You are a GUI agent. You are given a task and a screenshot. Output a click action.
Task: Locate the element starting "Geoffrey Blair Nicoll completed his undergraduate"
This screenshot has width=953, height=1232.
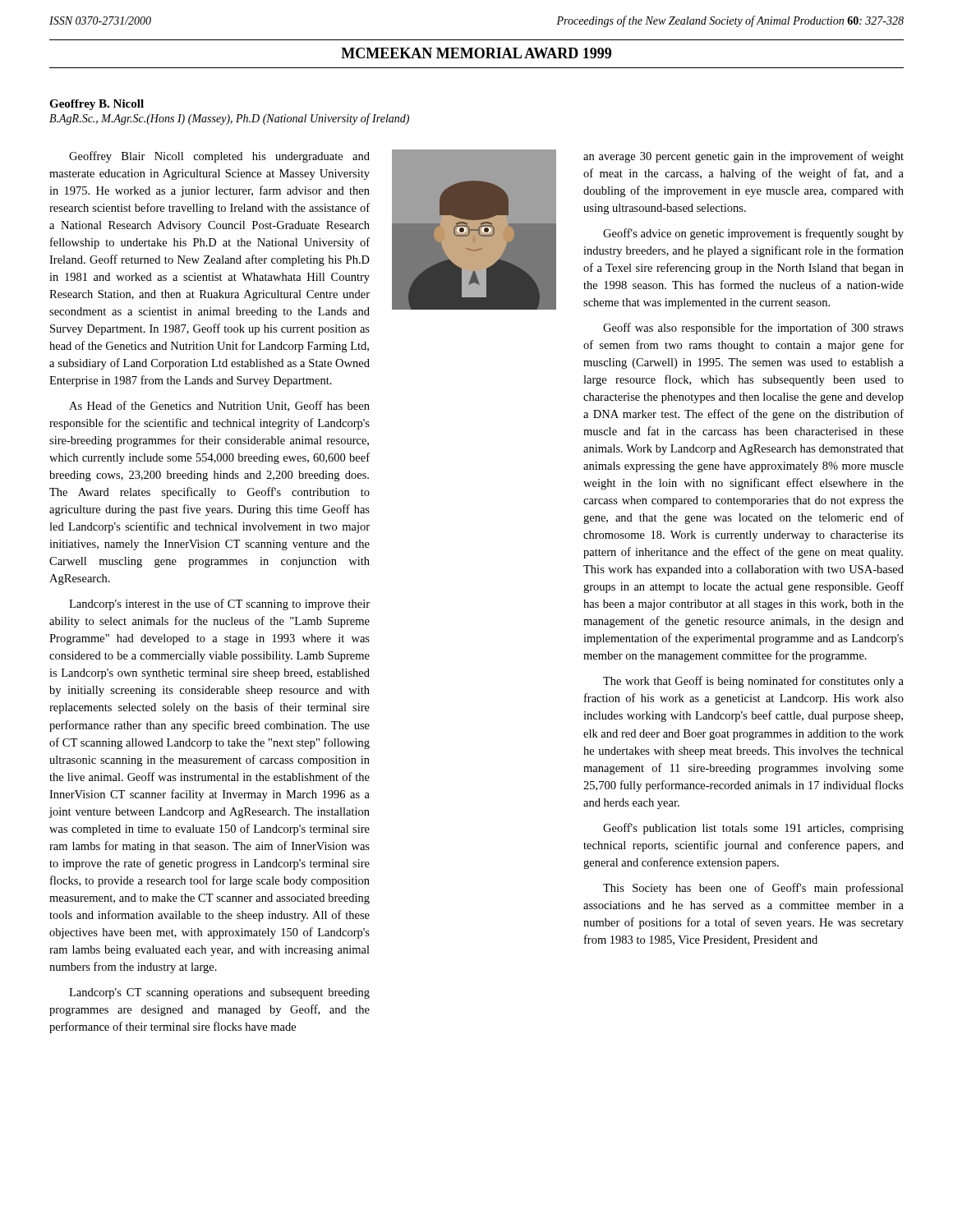[x=209, y=269]
